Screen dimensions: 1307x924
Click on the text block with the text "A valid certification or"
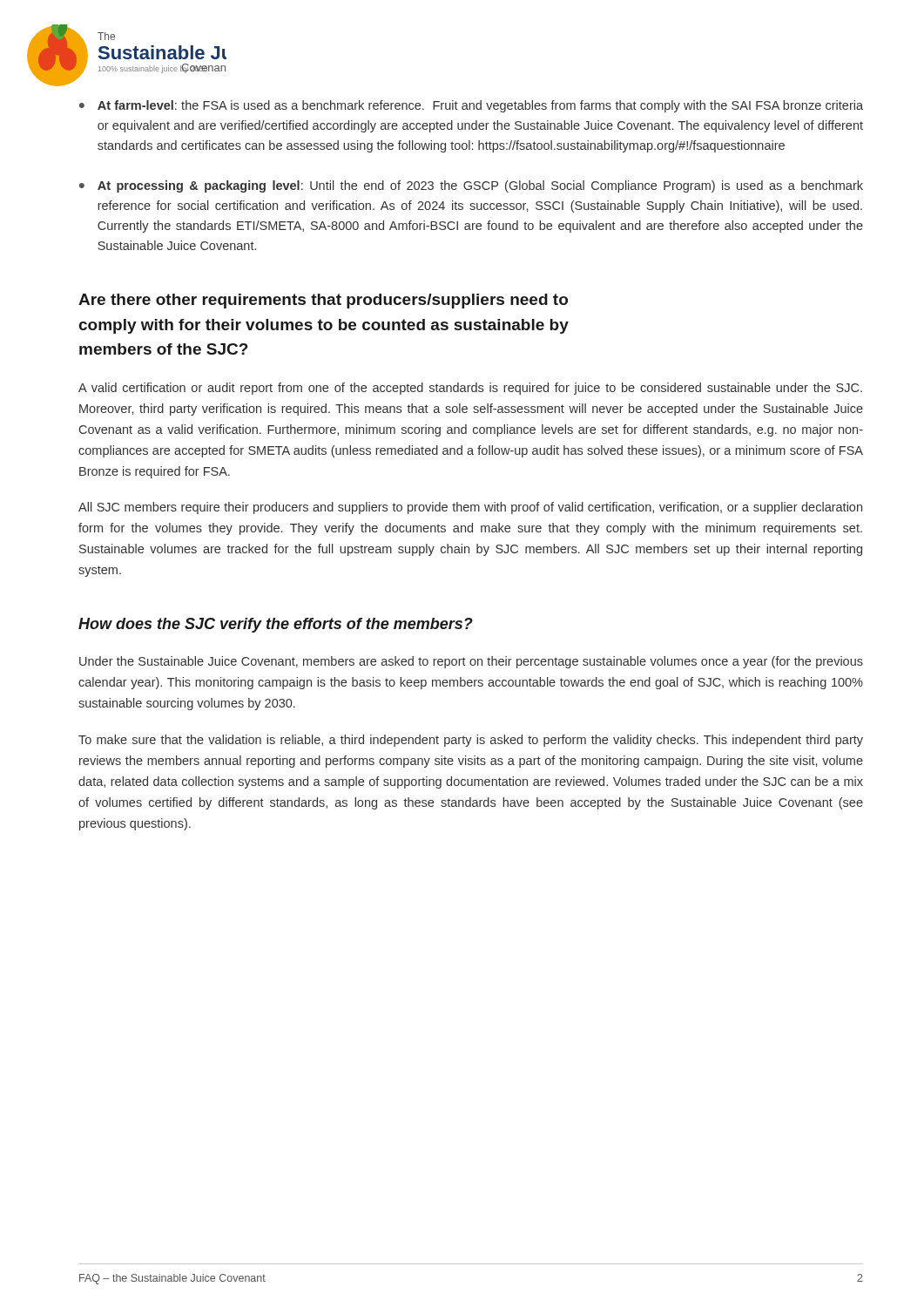click(471, 429)
